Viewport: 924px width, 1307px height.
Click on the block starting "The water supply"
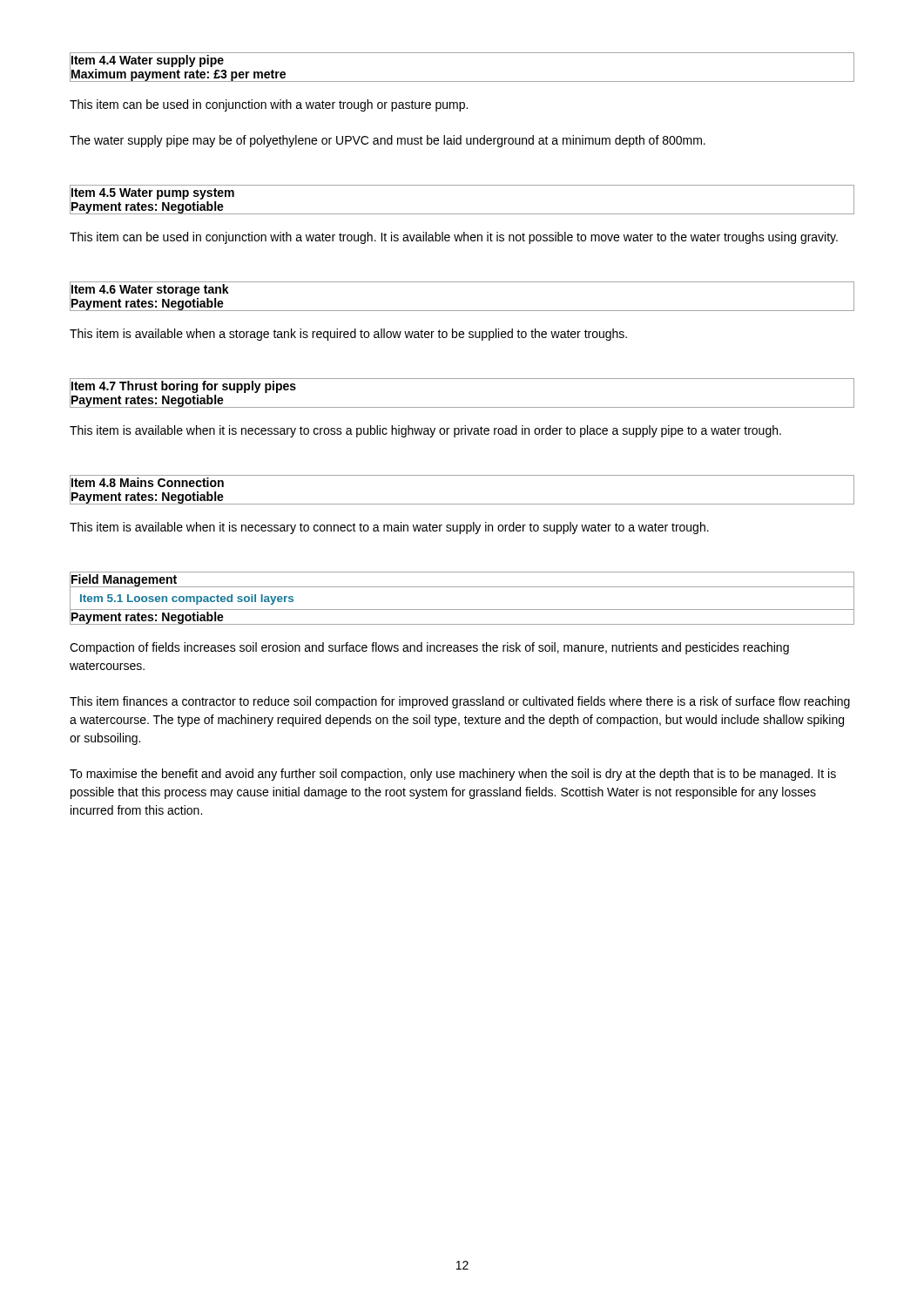pos(388,140)
